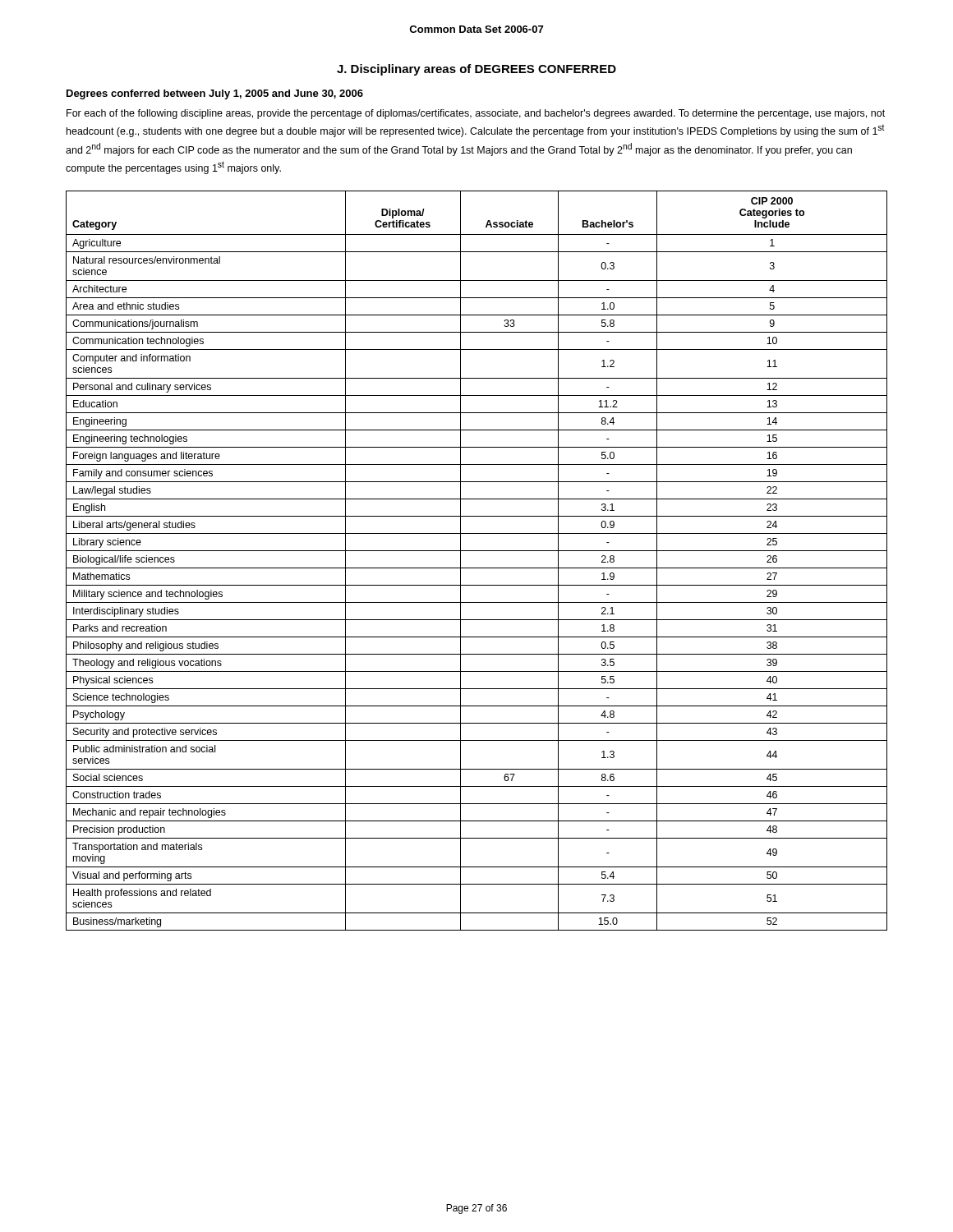
Task: Locate the table with the text "Public administration and social"
Action: tap(476, 560)
